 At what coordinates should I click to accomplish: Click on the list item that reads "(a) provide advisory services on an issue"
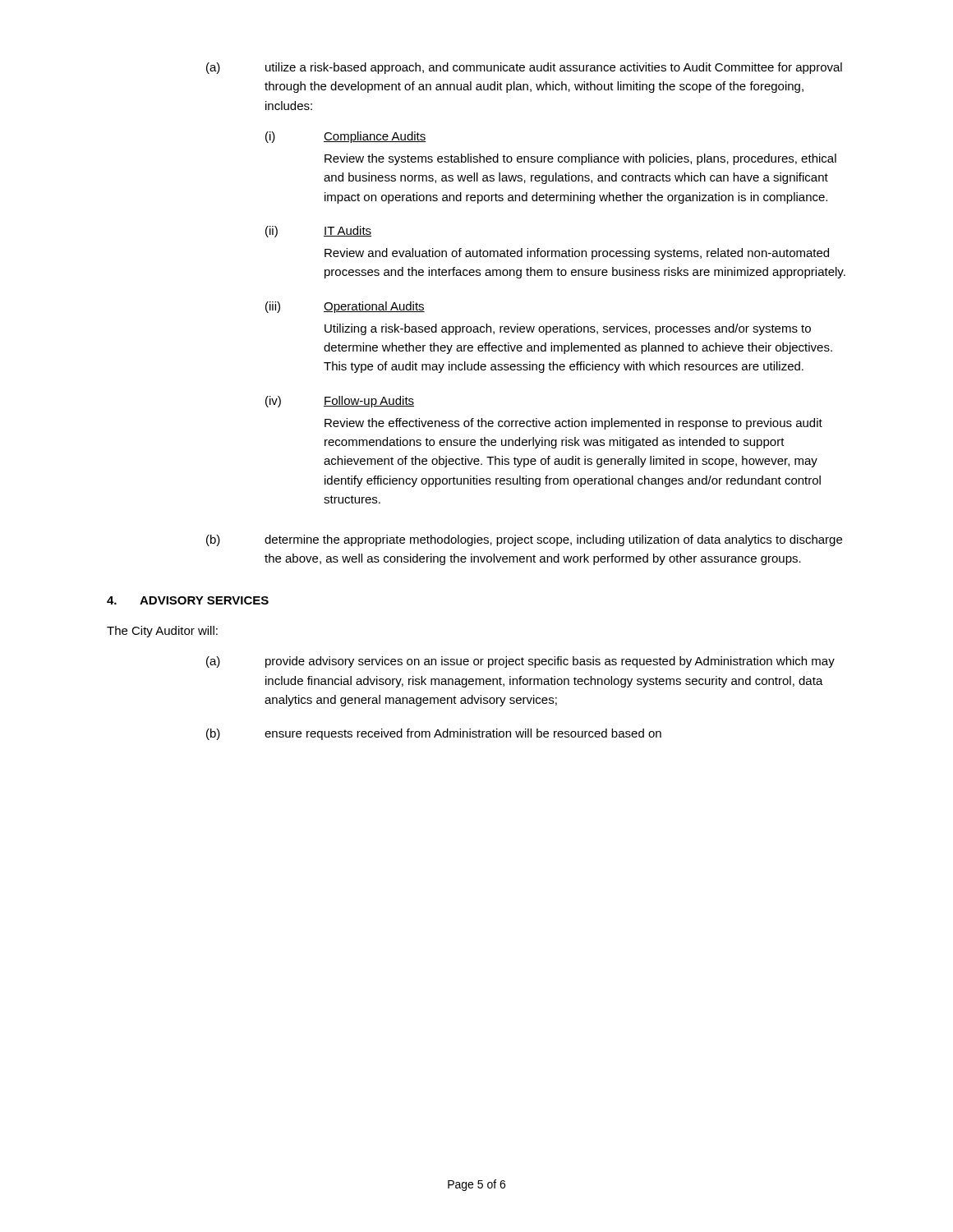[x=526, y=680]
